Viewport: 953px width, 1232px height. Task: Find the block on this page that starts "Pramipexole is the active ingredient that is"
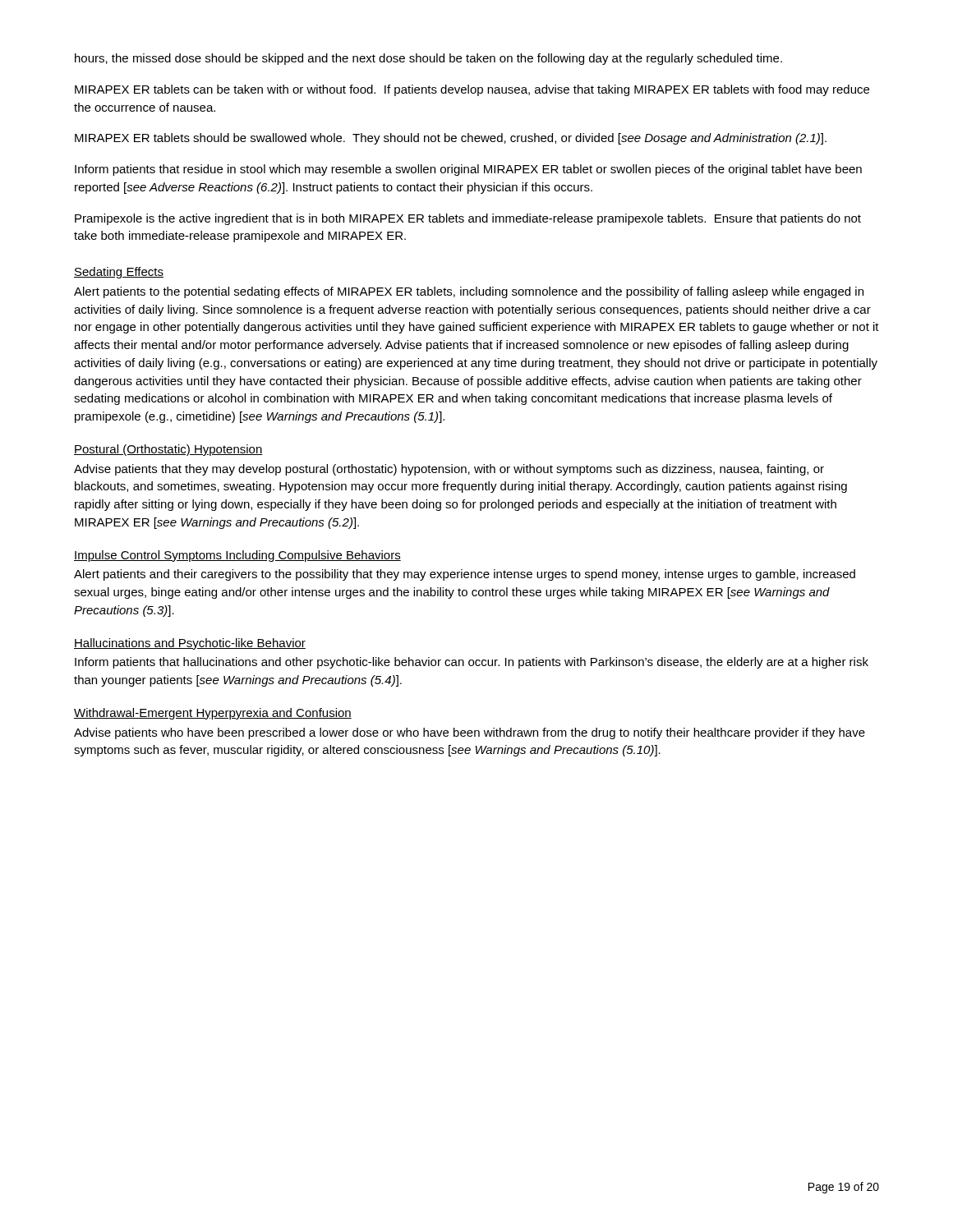[x=467, y=227]
